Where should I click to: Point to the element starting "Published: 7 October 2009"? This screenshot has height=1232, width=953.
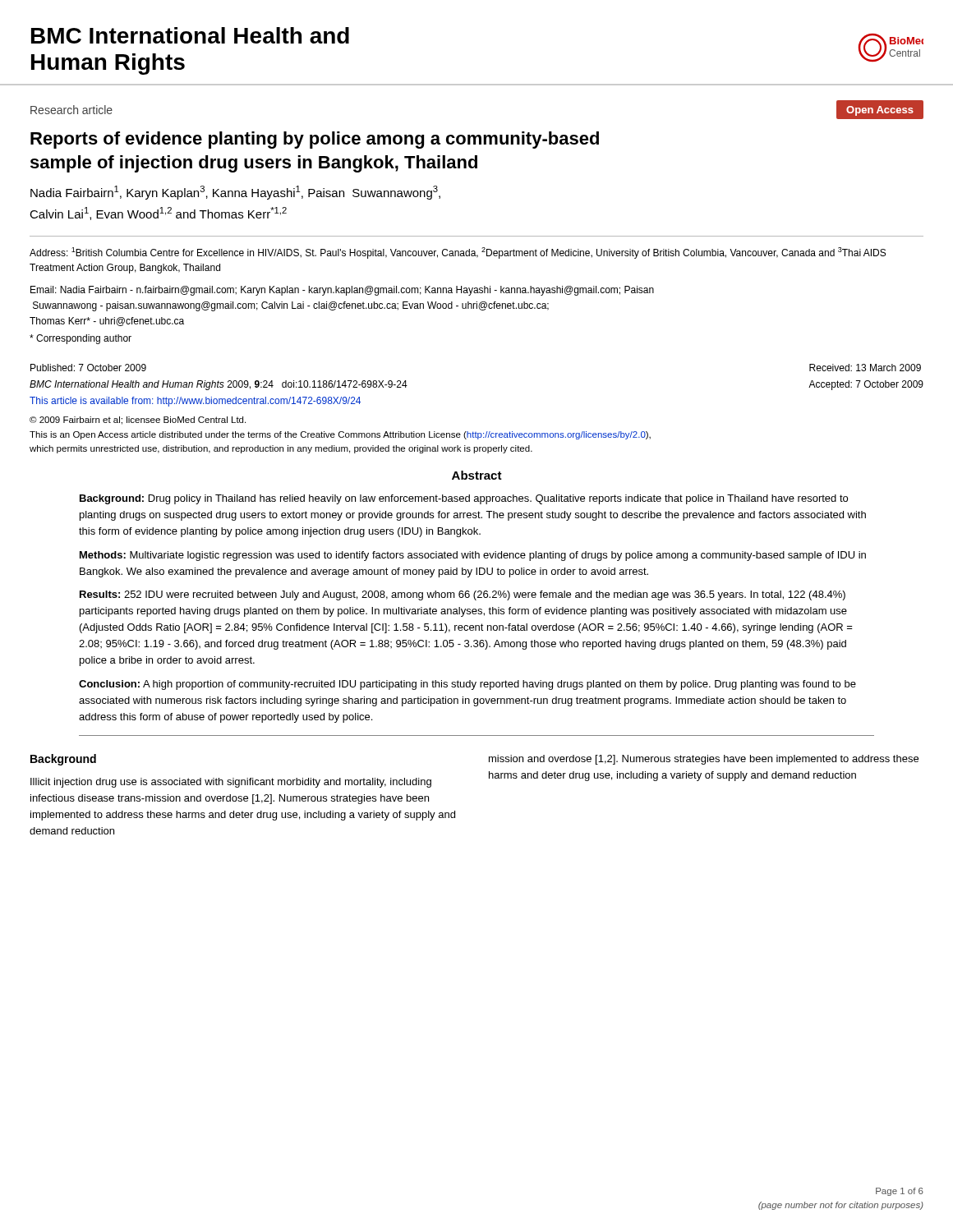[218, 384]
